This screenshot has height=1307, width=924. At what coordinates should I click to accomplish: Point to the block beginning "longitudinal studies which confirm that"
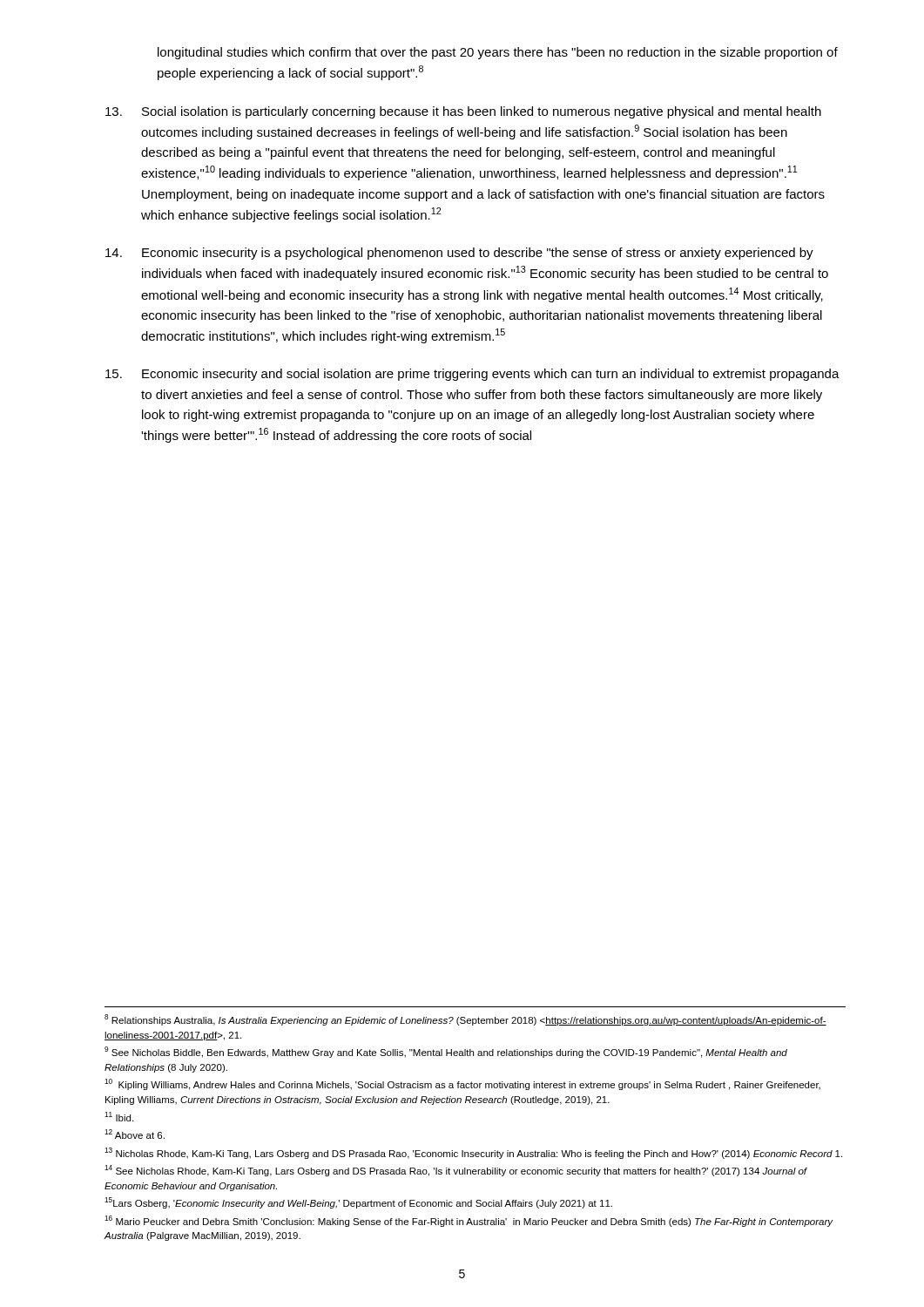[x=497, y=62]
